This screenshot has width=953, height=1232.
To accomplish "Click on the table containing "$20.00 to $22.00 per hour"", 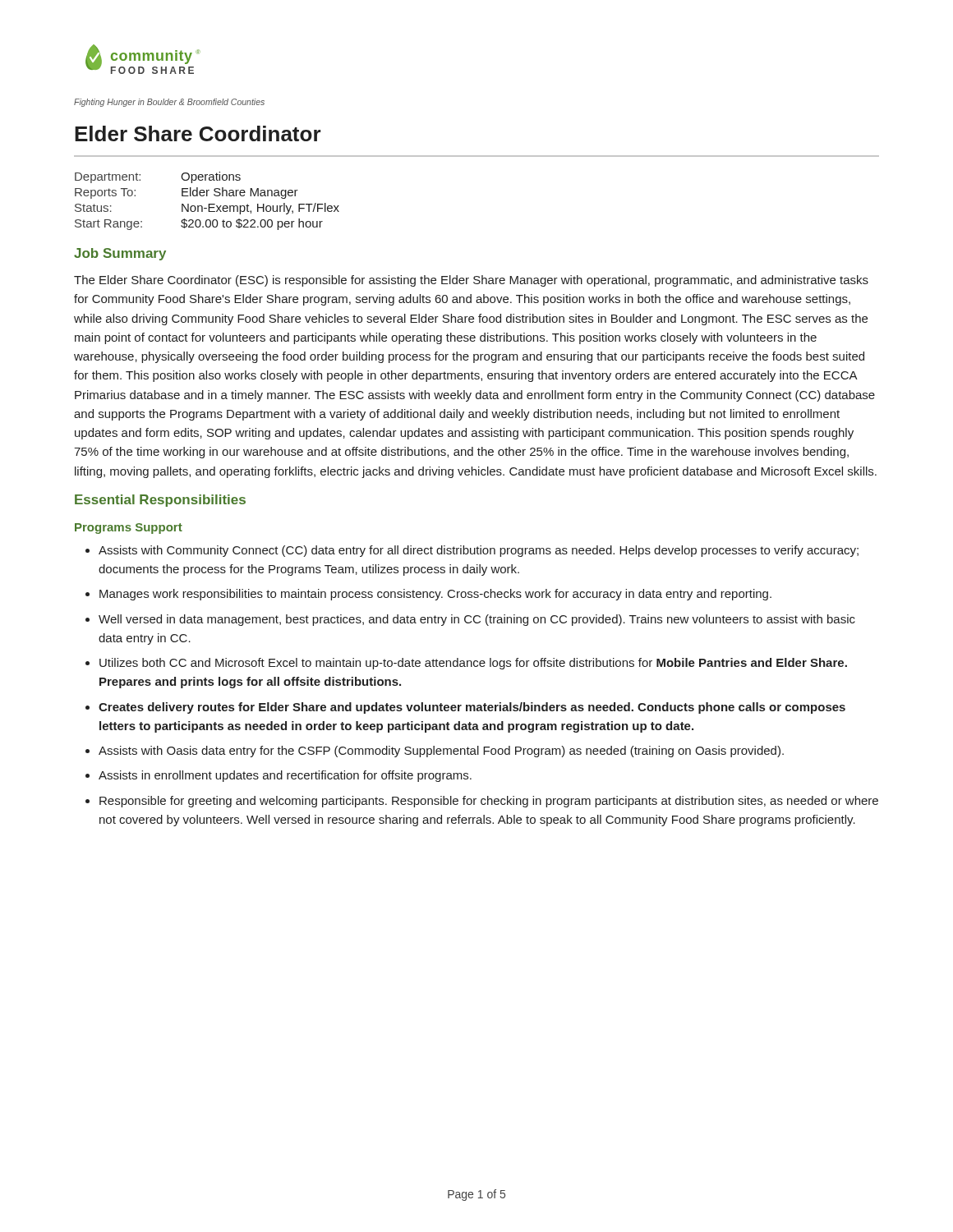I will 476,200.
